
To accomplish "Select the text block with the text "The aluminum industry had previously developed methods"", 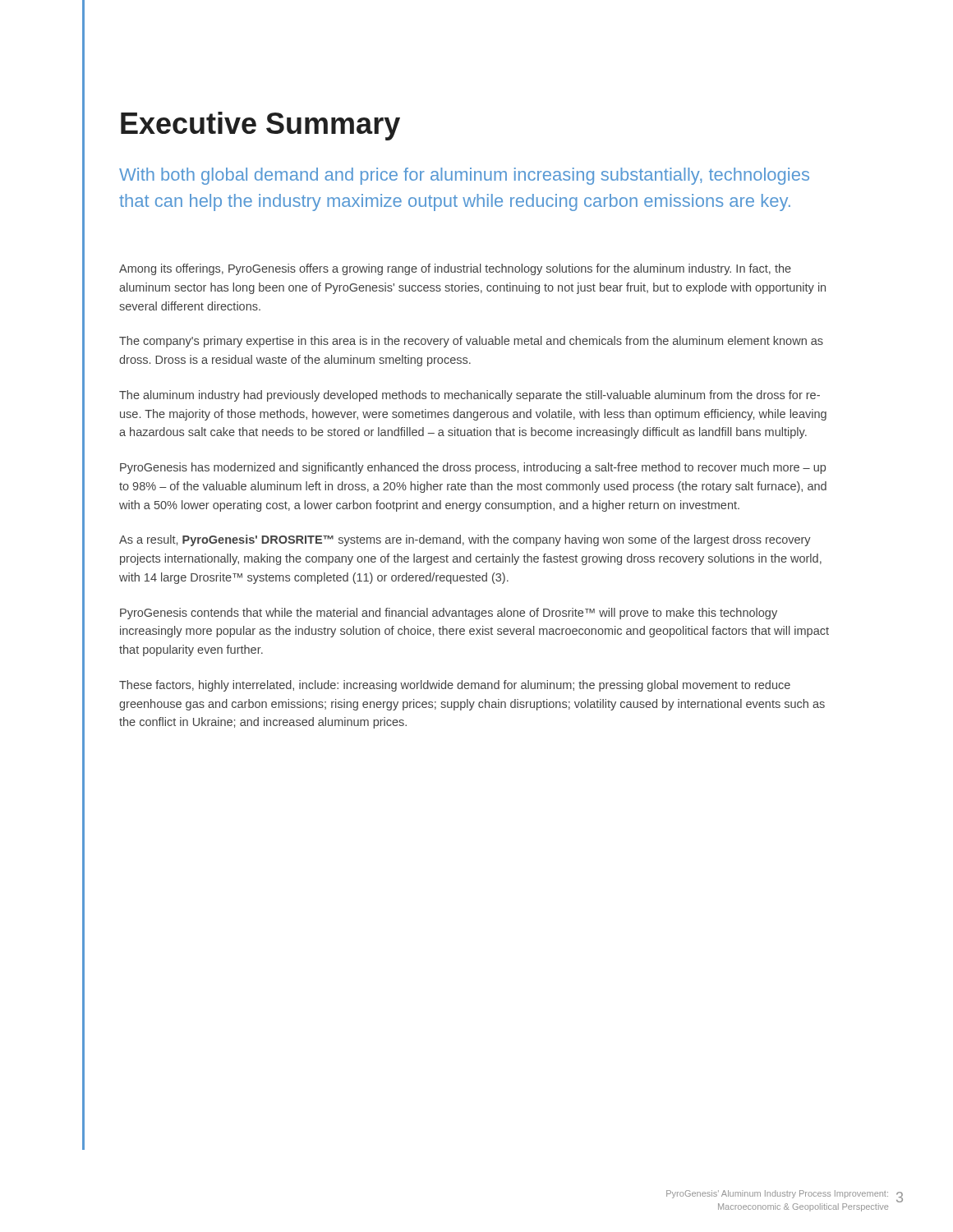I will tap(473, 414).
